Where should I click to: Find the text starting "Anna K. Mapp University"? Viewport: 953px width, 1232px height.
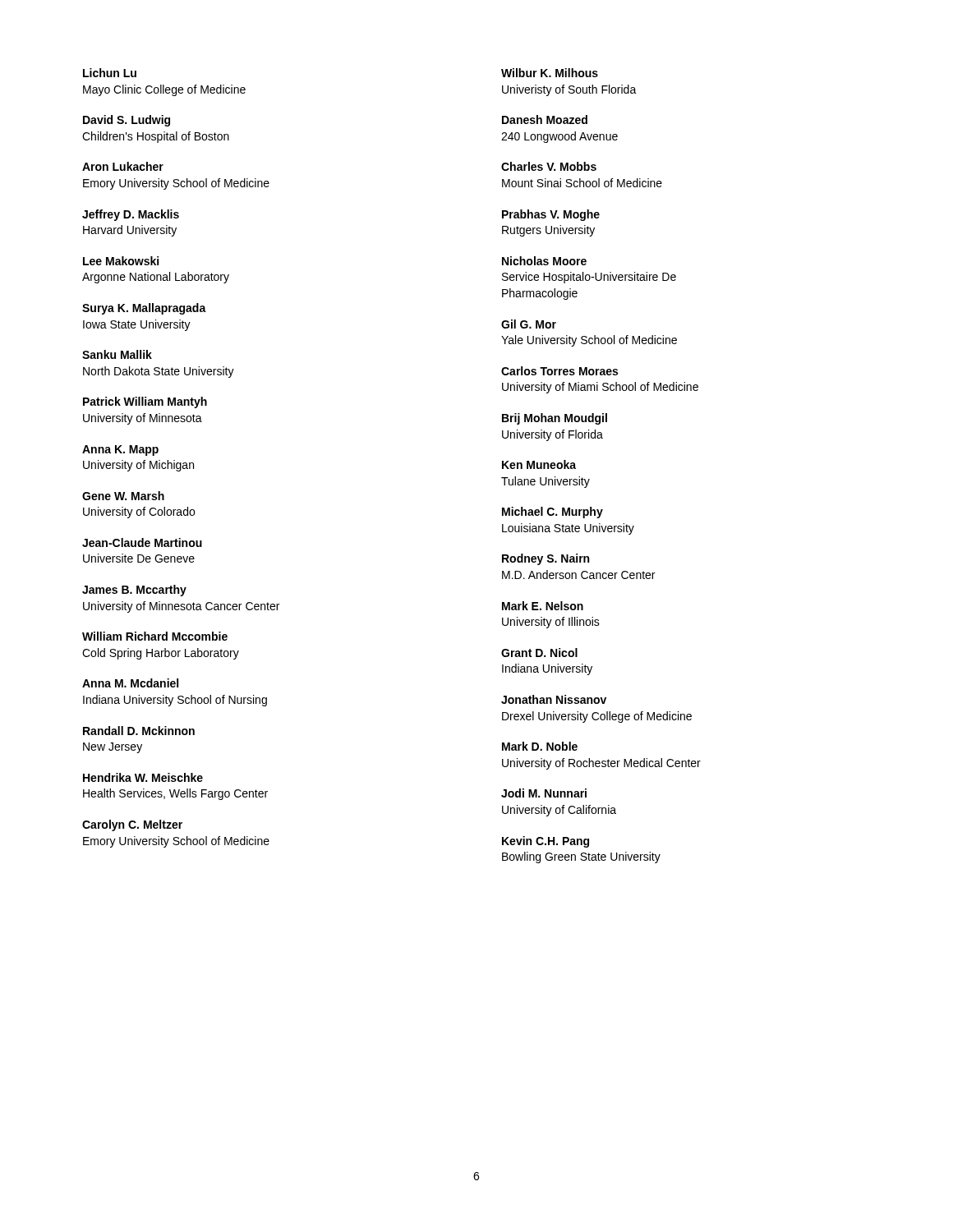click(120, 451)
